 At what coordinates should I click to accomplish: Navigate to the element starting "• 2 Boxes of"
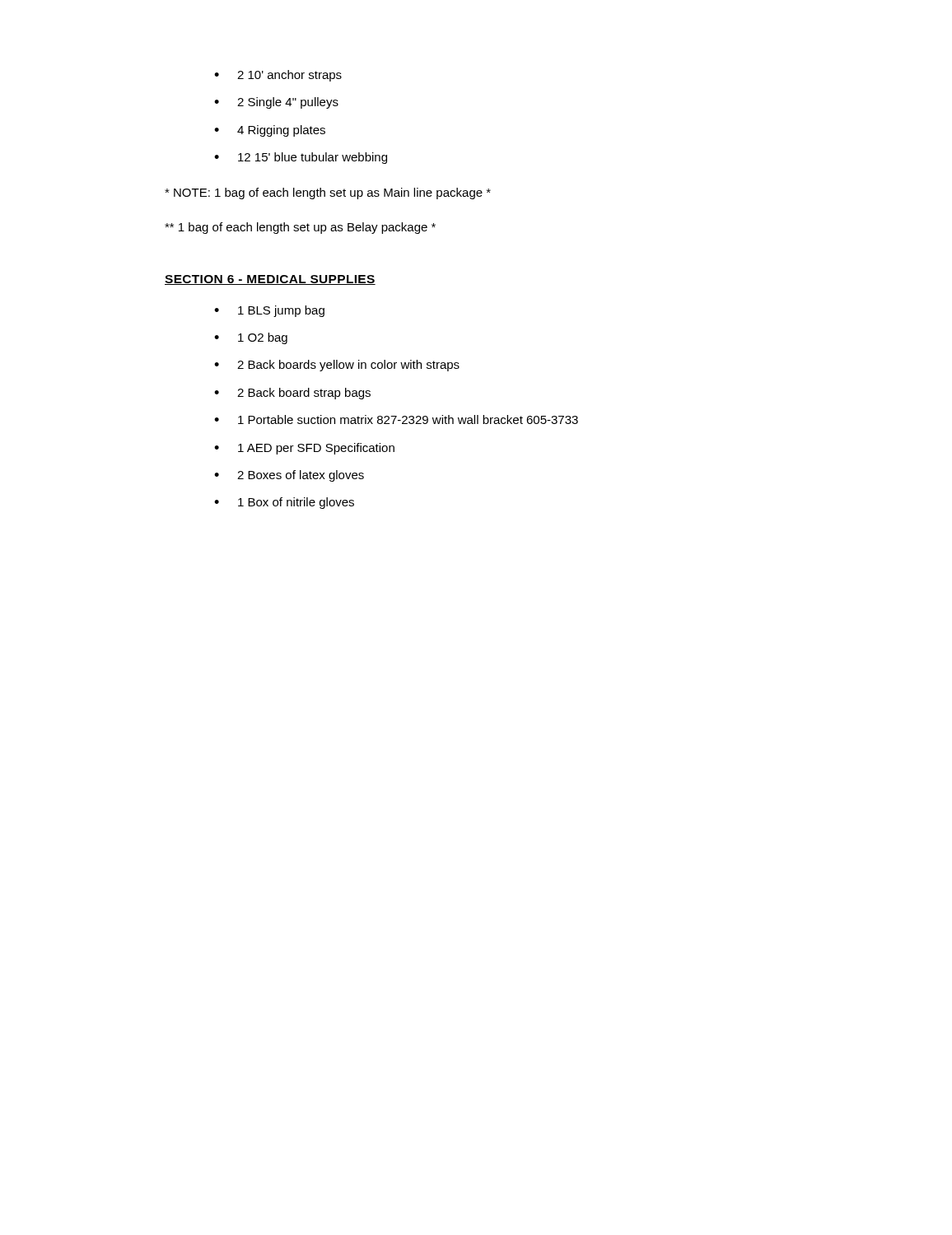289,476
